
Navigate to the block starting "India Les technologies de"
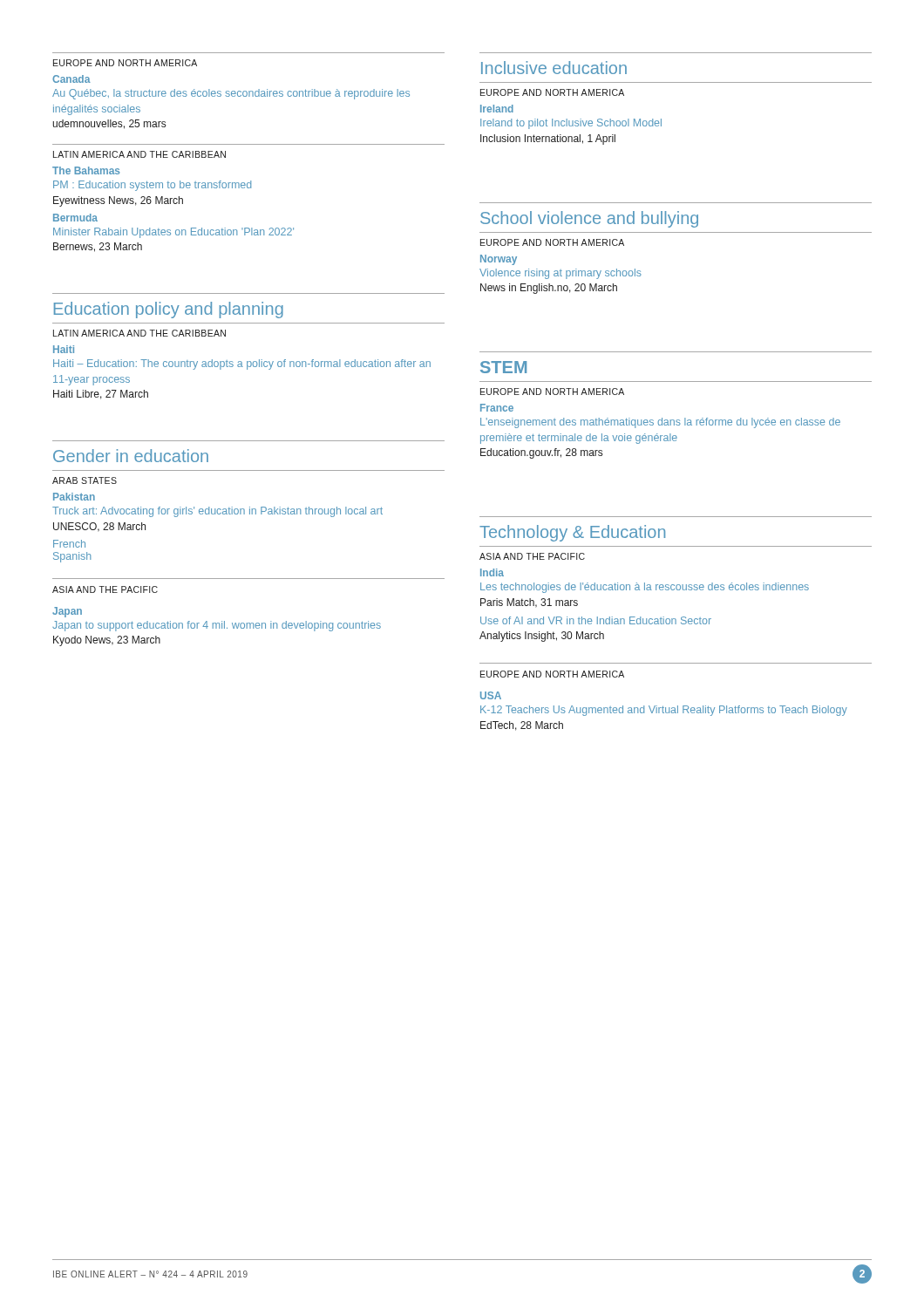point(676,587)
